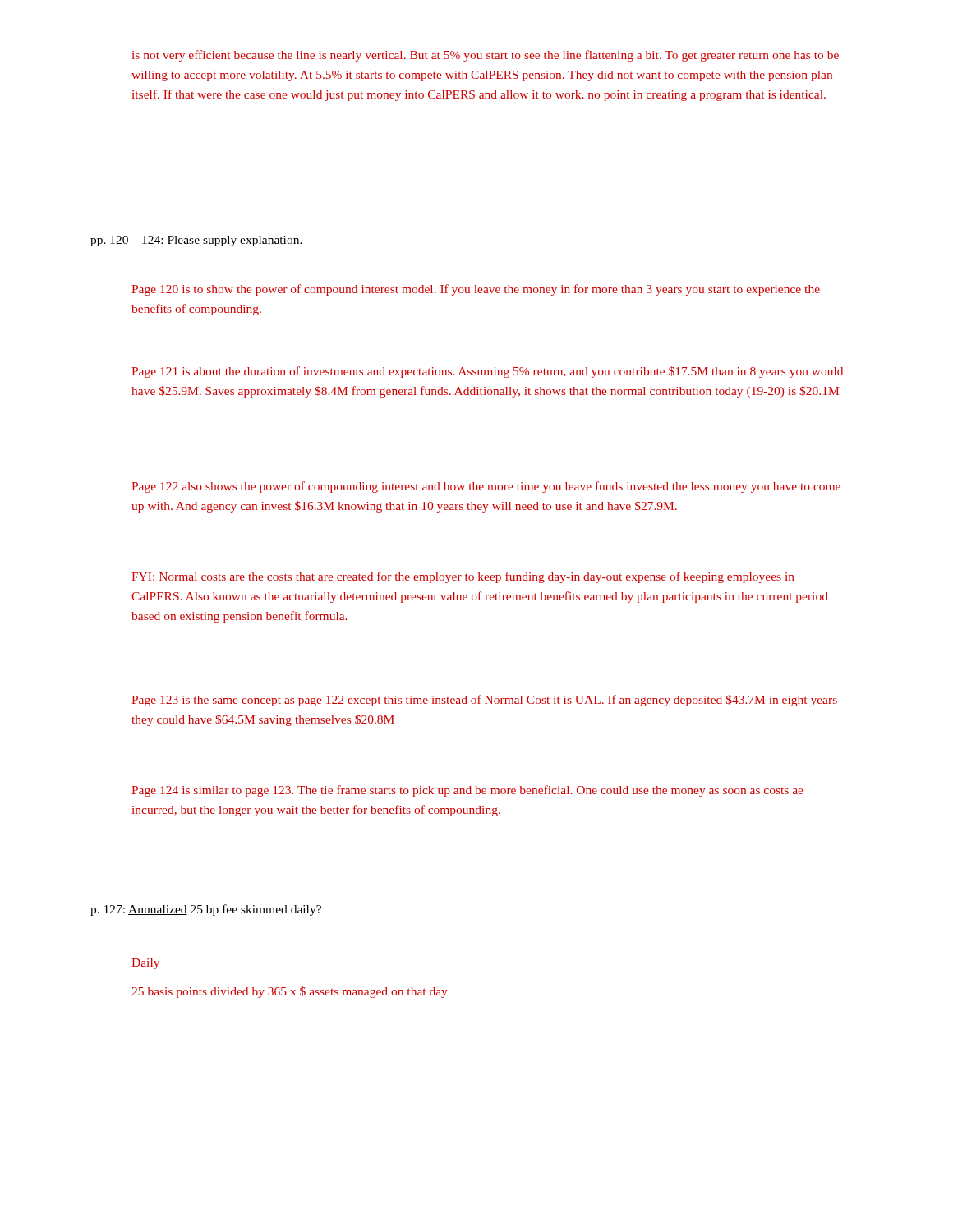Where is the passage that starts "Page 121 is"?
The width and height of the screenshot is (953, 1232).
pyautogui.click(x=487, y=381)
